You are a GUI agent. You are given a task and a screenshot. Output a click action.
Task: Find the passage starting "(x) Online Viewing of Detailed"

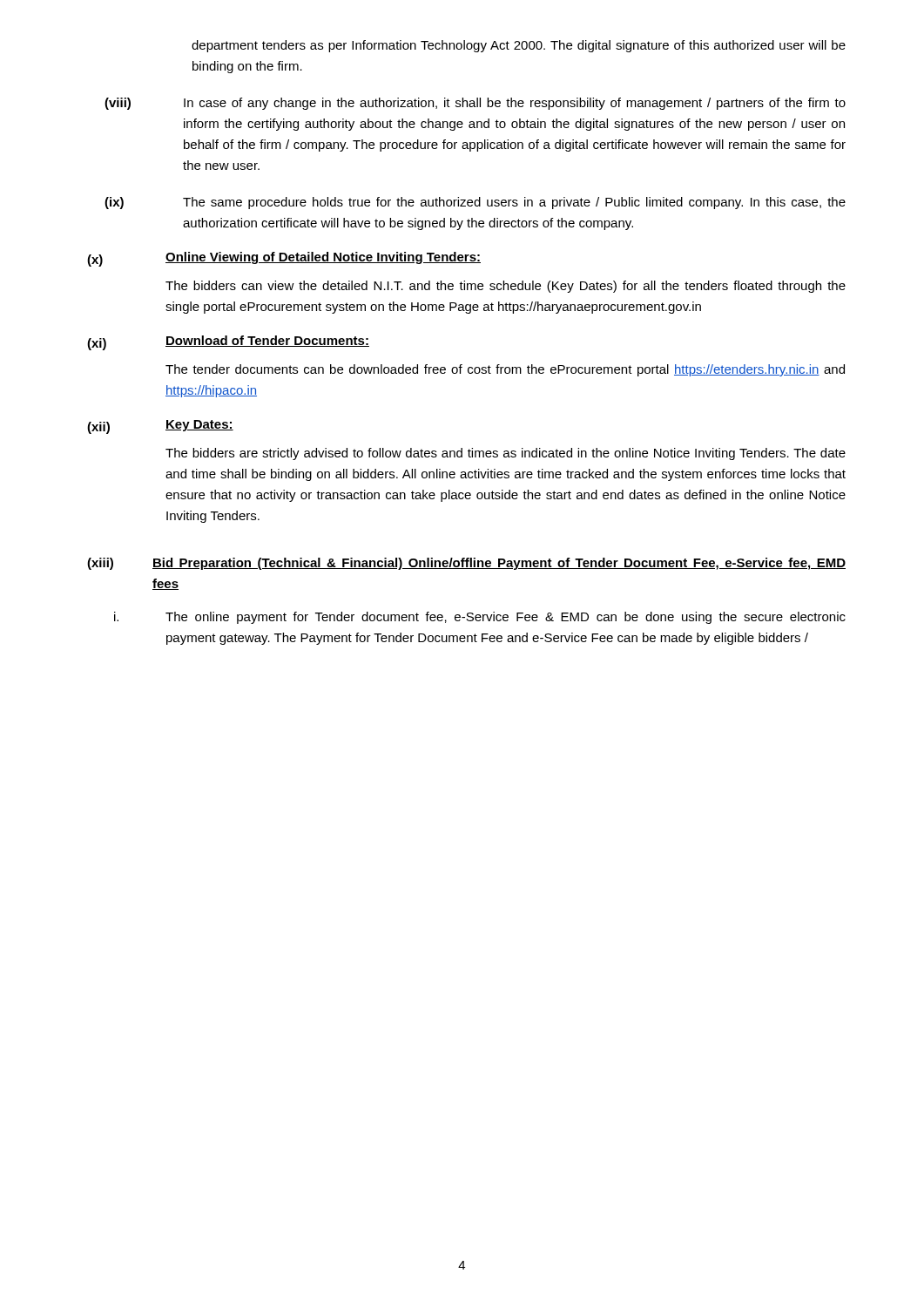tap(462, 260)
